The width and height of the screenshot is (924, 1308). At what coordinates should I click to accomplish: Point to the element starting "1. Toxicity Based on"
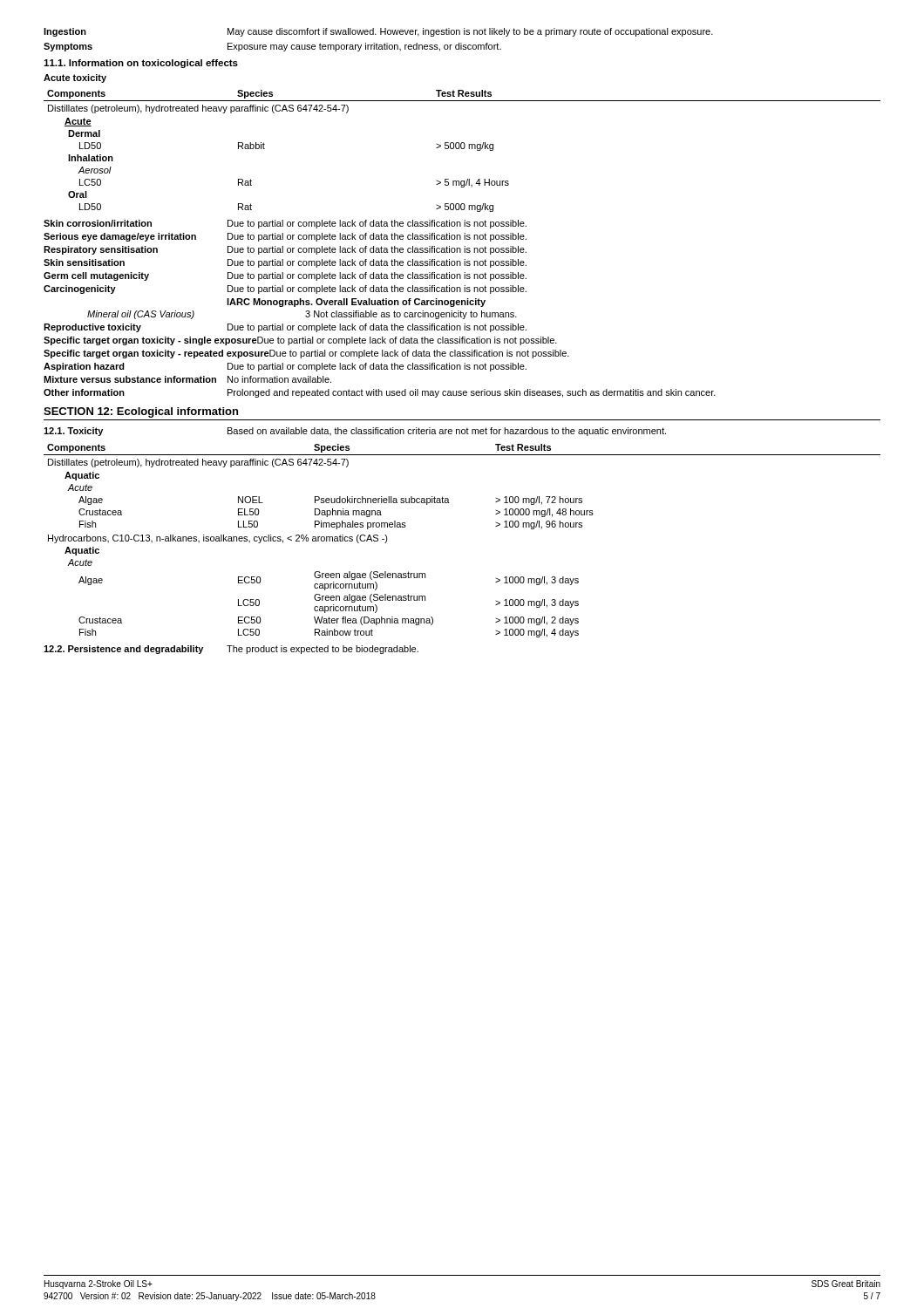462,431
